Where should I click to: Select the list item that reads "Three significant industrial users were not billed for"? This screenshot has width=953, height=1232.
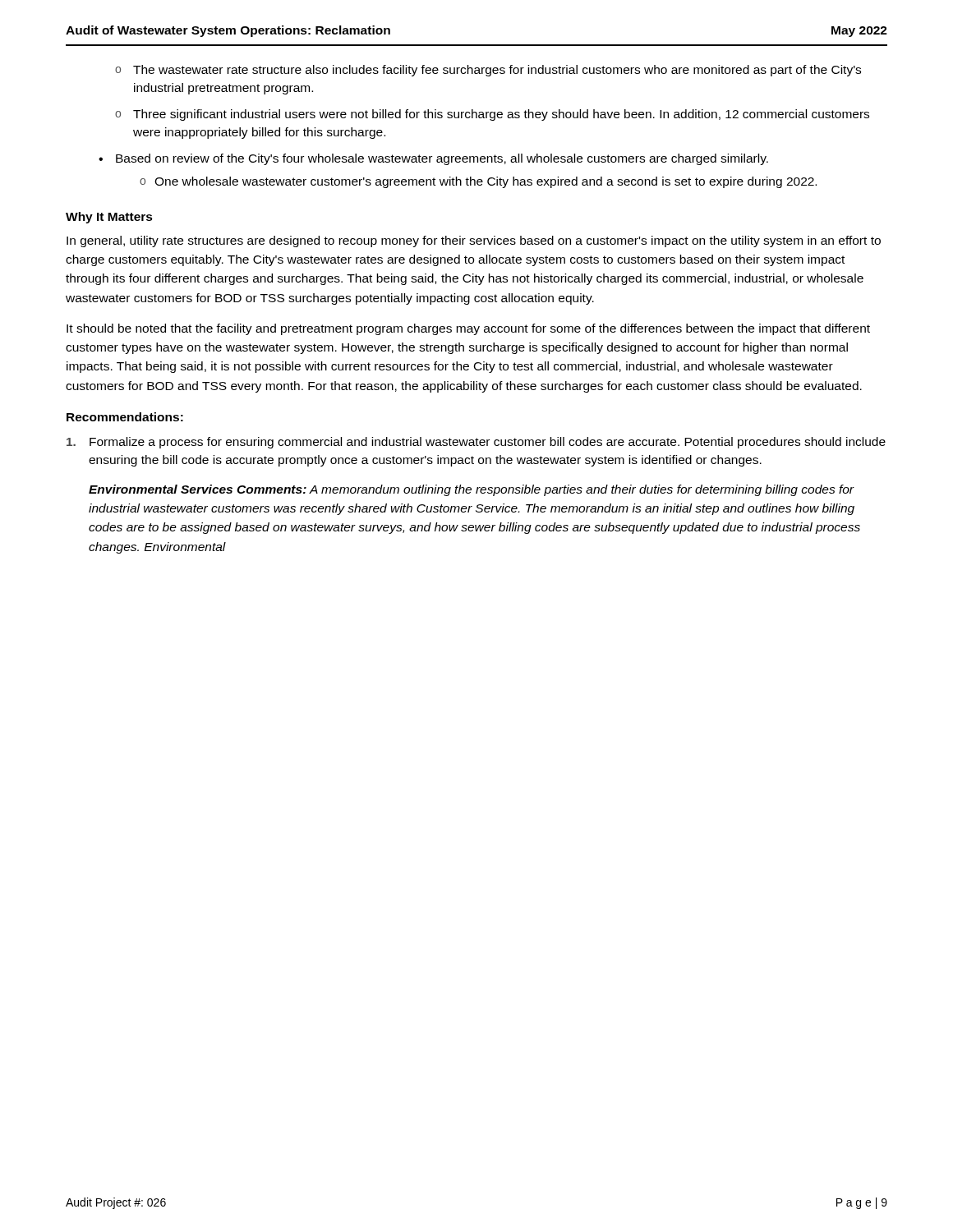pos(502,123)
